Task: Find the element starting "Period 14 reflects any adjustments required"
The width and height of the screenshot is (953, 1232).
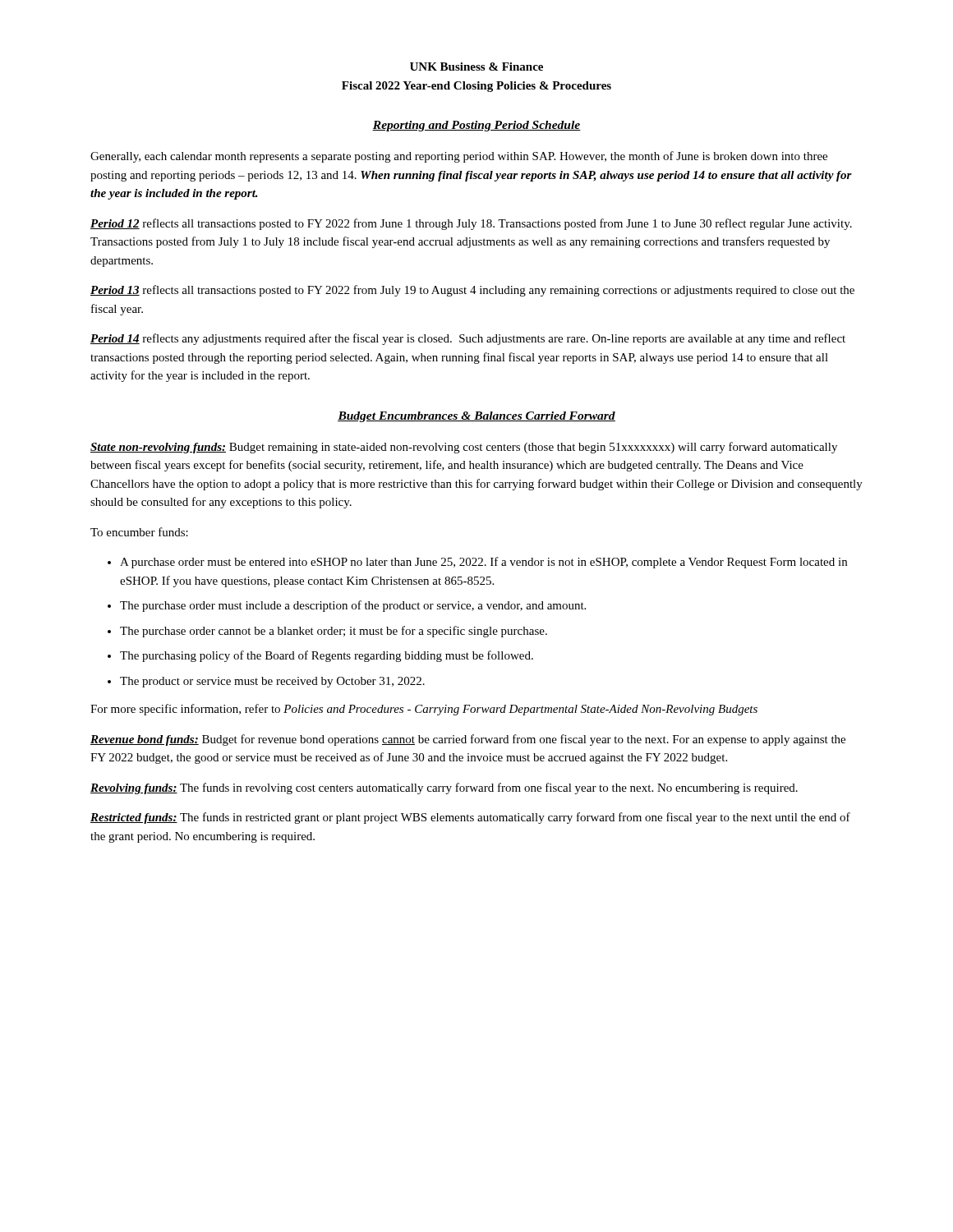Action: [476, 357]
